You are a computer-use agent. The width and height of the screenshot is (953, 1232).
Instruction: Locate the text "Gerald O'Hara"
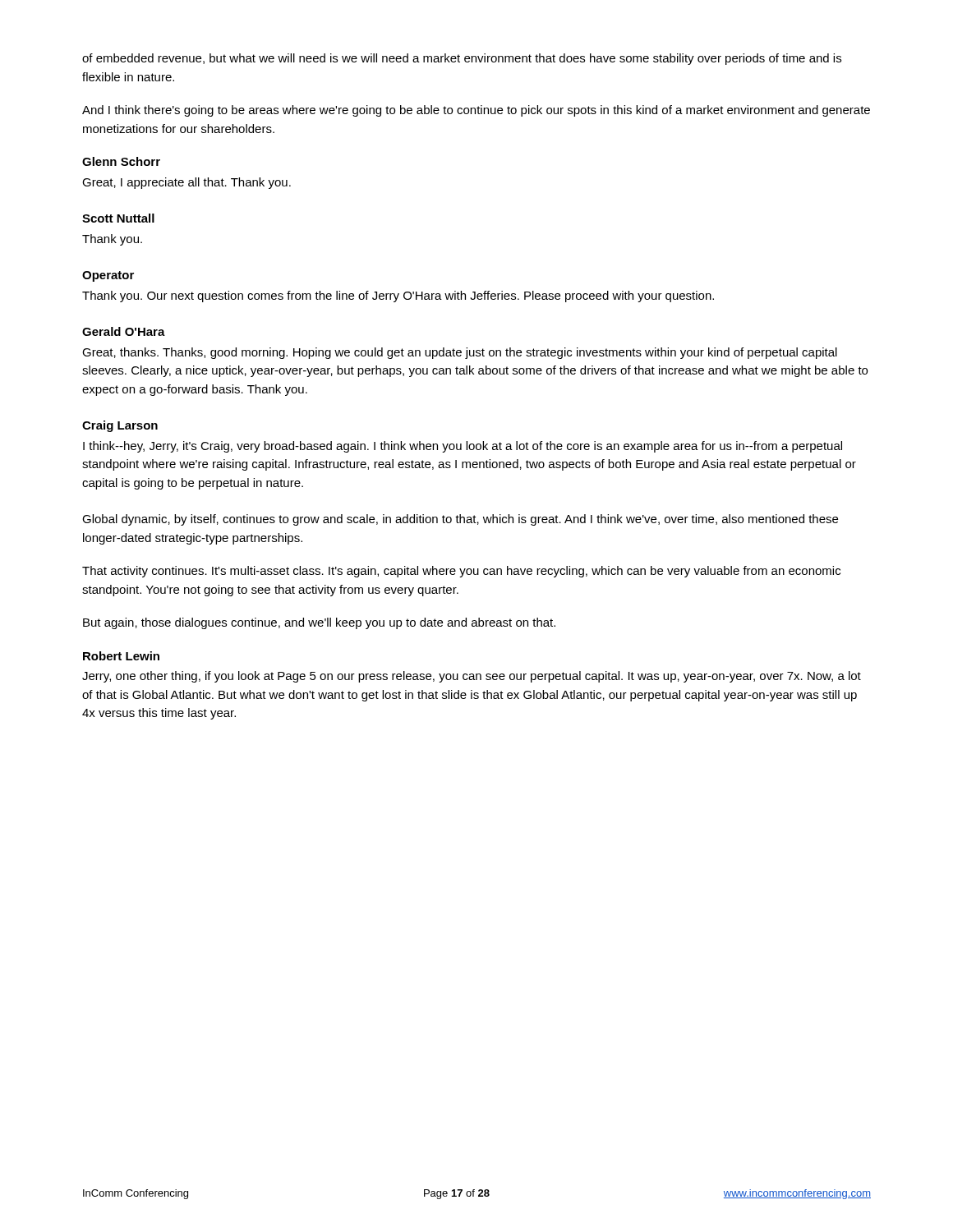click(x=124, y=331)
